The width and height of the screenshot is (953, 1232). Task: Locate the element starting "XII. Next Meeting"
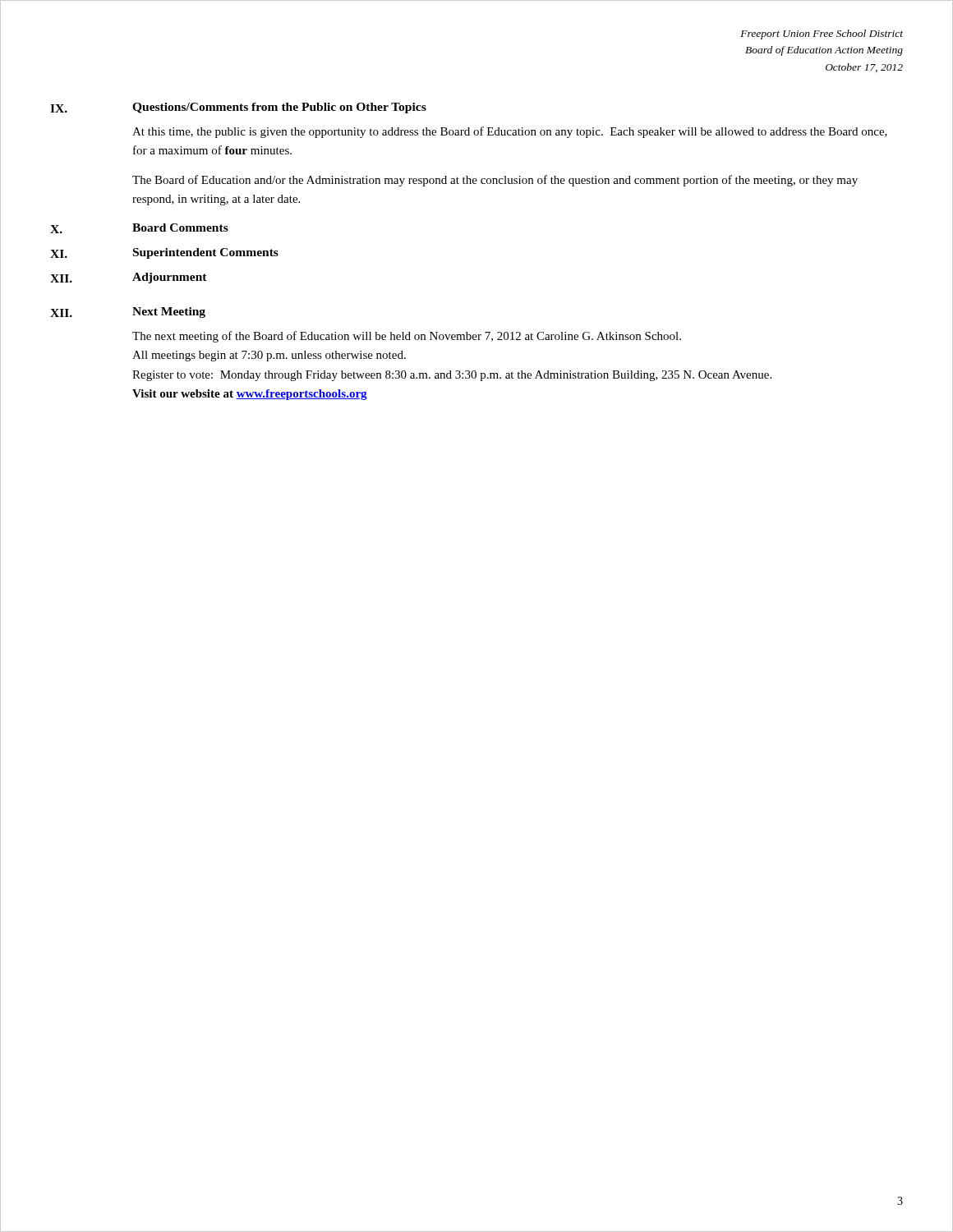coord(62,313)
